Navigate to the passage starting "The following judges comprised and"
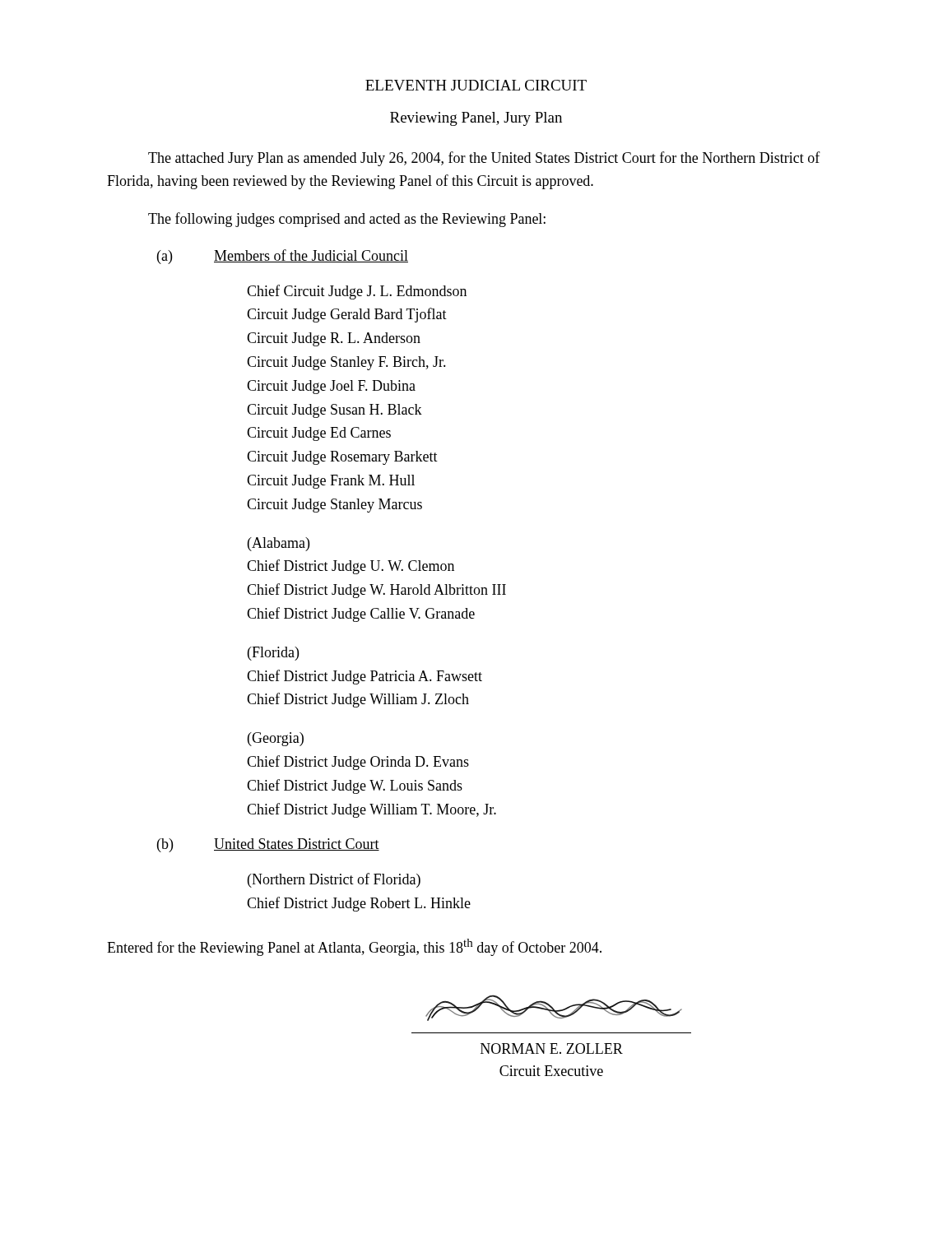The height and width of the screenshot is (1234, 952). tap(347, 219)
